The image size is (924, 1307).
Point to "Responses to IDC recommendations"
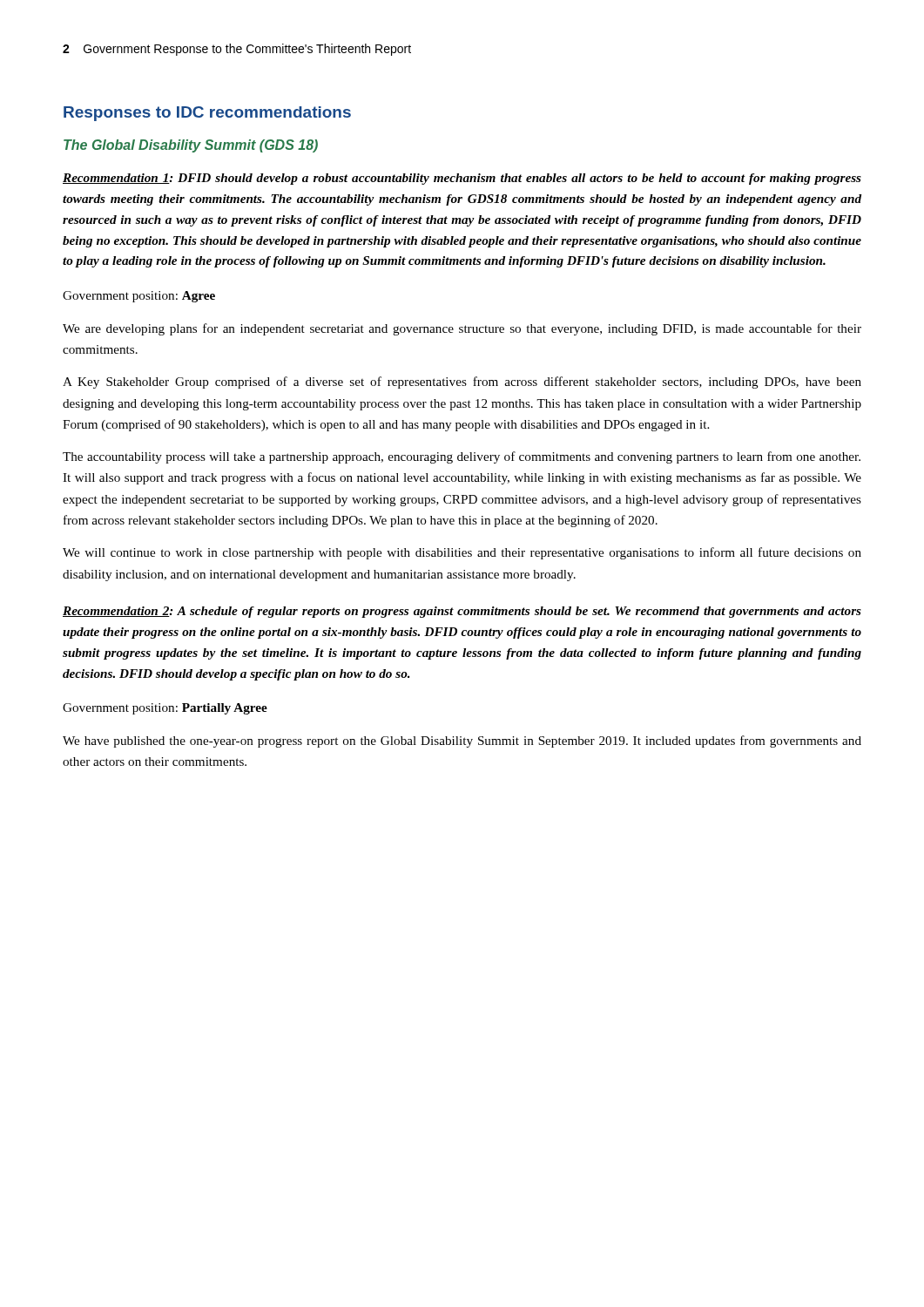point(207,112)
